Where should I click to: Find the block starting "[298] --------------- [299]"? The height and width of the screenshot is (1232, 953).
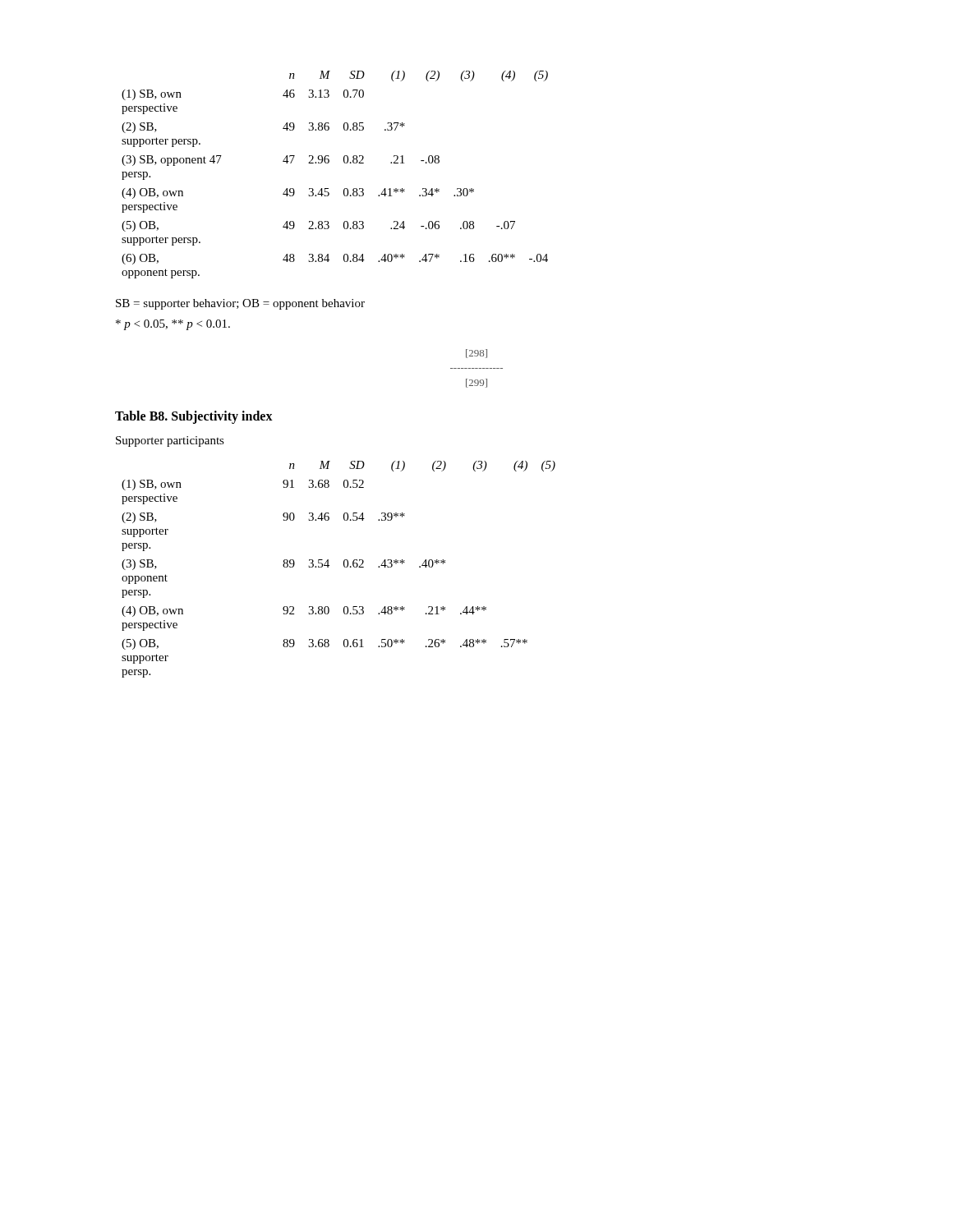pyautogui.click(x=476, y=368)
